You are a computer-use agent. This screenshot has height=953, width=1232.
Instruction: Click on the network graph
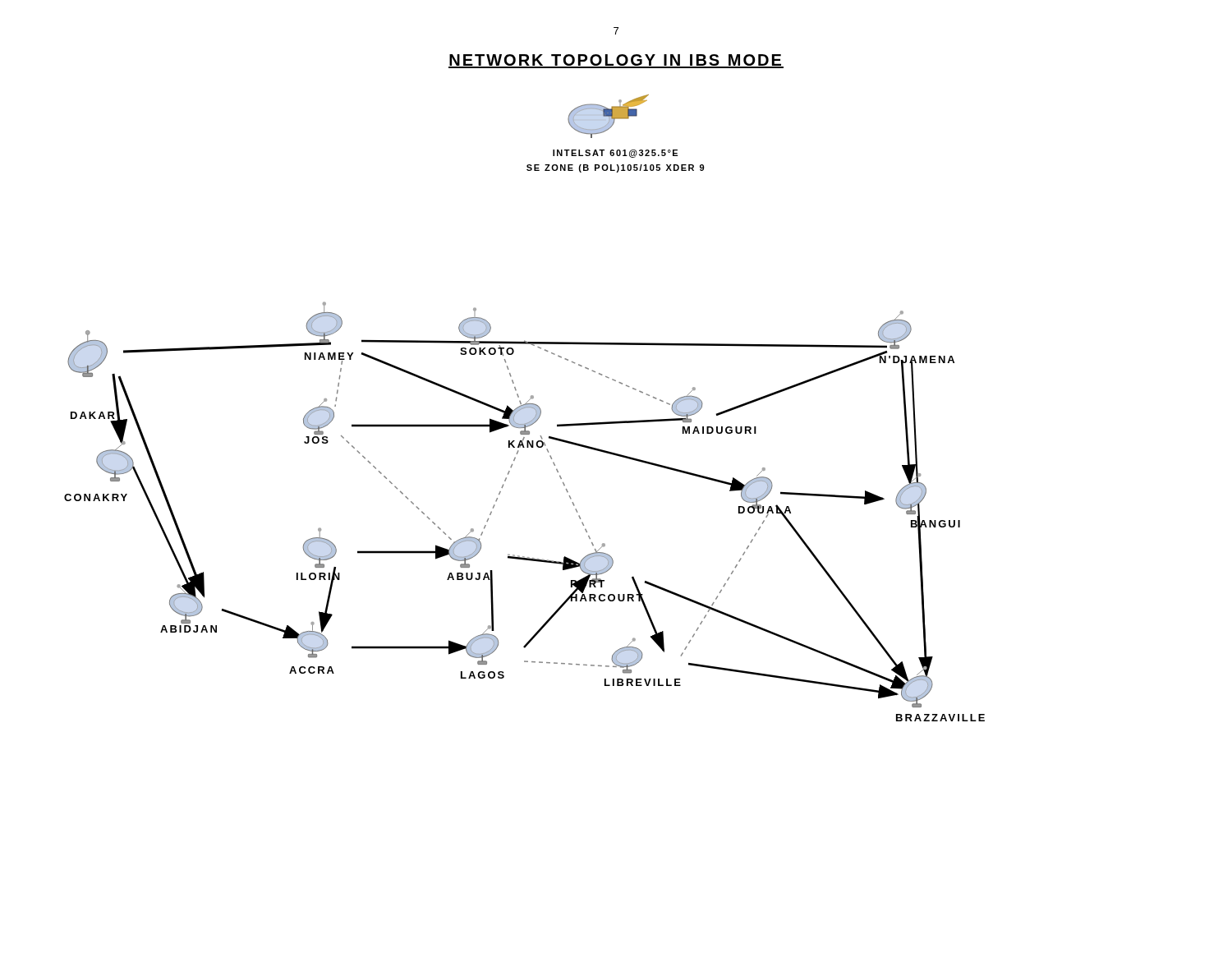616,481
